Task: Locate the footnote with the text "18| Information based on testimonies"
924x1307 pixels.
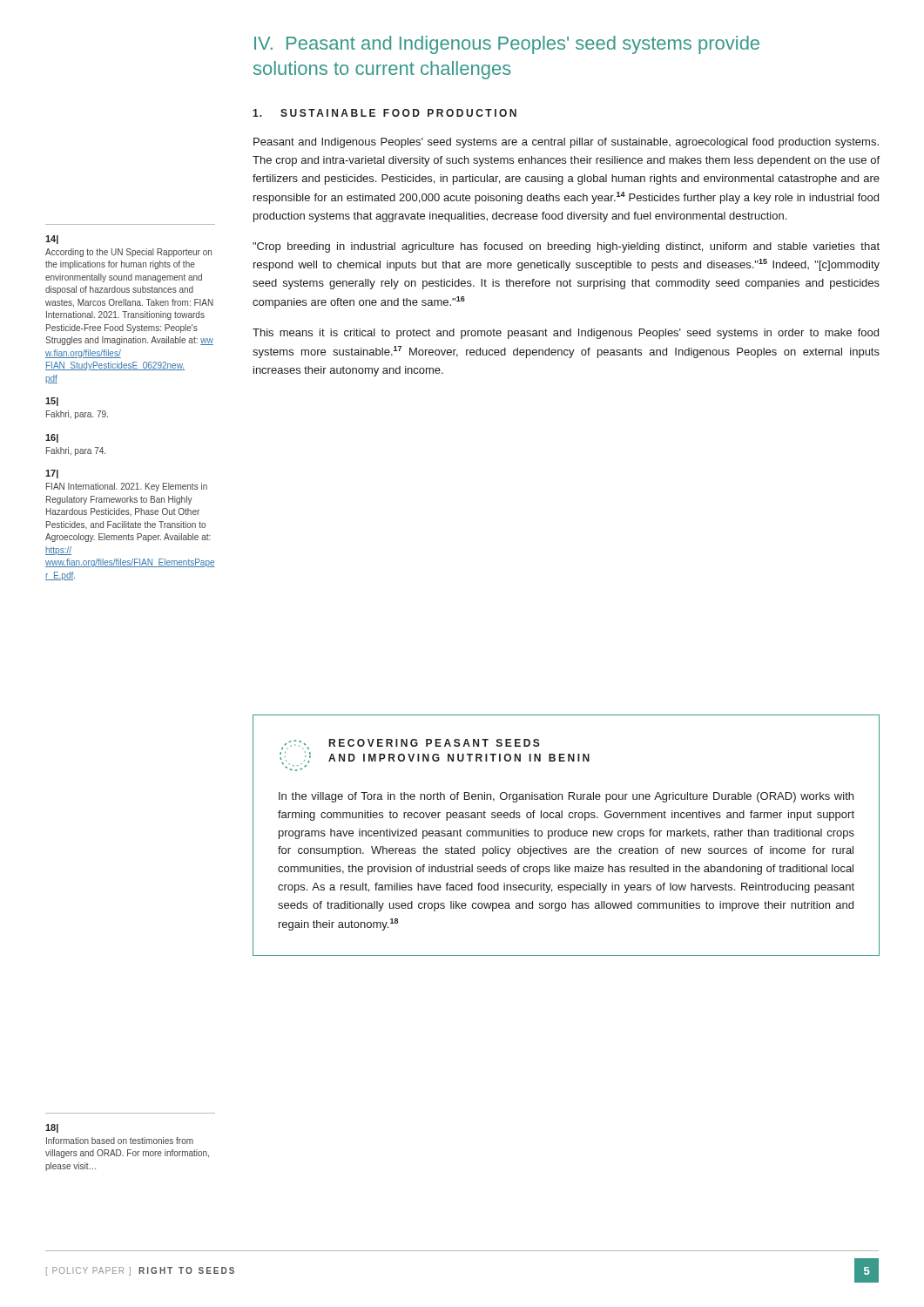Action: pyautogui.click(x=130, y=1147)
